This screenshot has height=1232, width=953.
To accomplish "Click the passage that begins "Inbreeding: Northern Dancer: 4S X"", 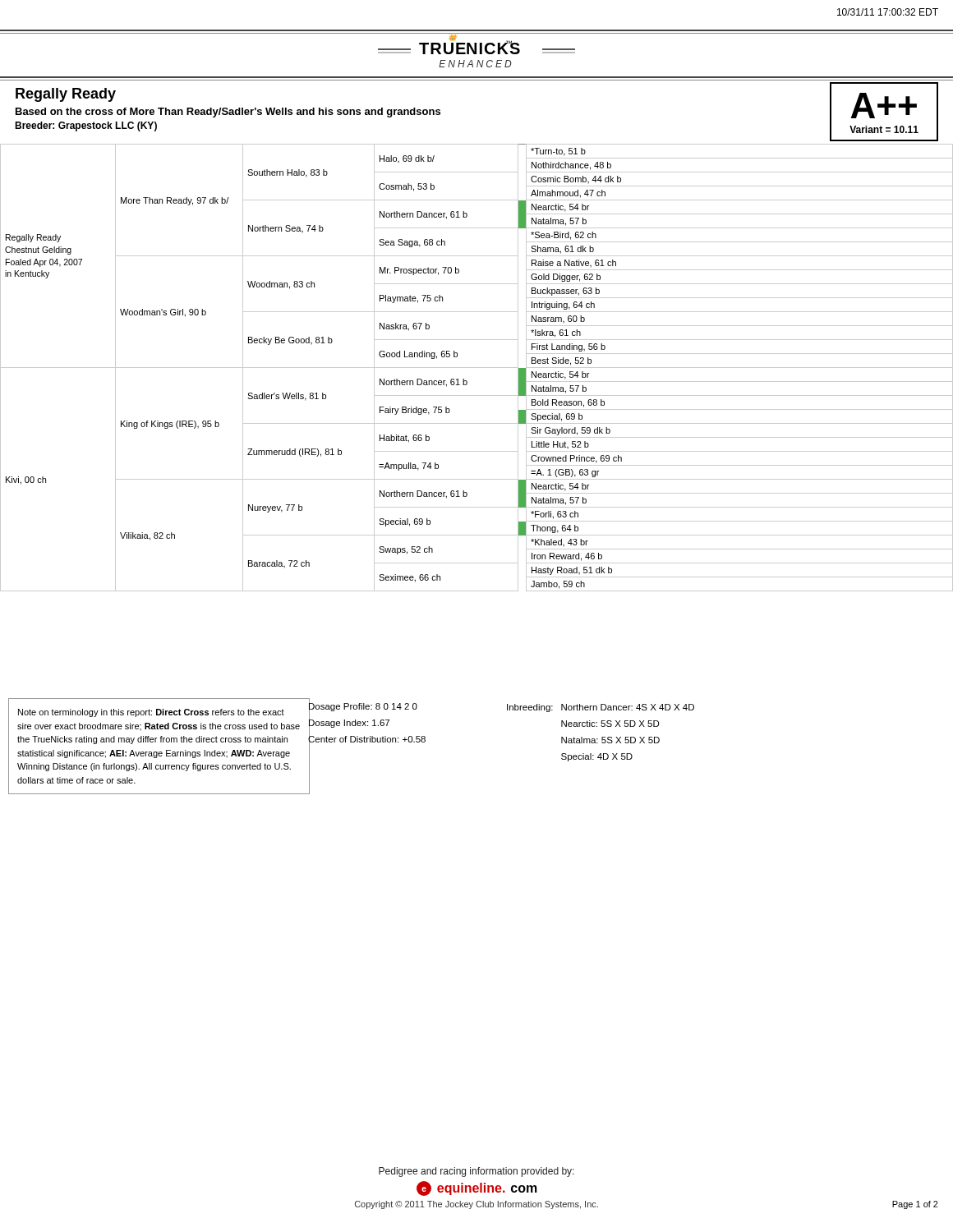I will 600,732.
